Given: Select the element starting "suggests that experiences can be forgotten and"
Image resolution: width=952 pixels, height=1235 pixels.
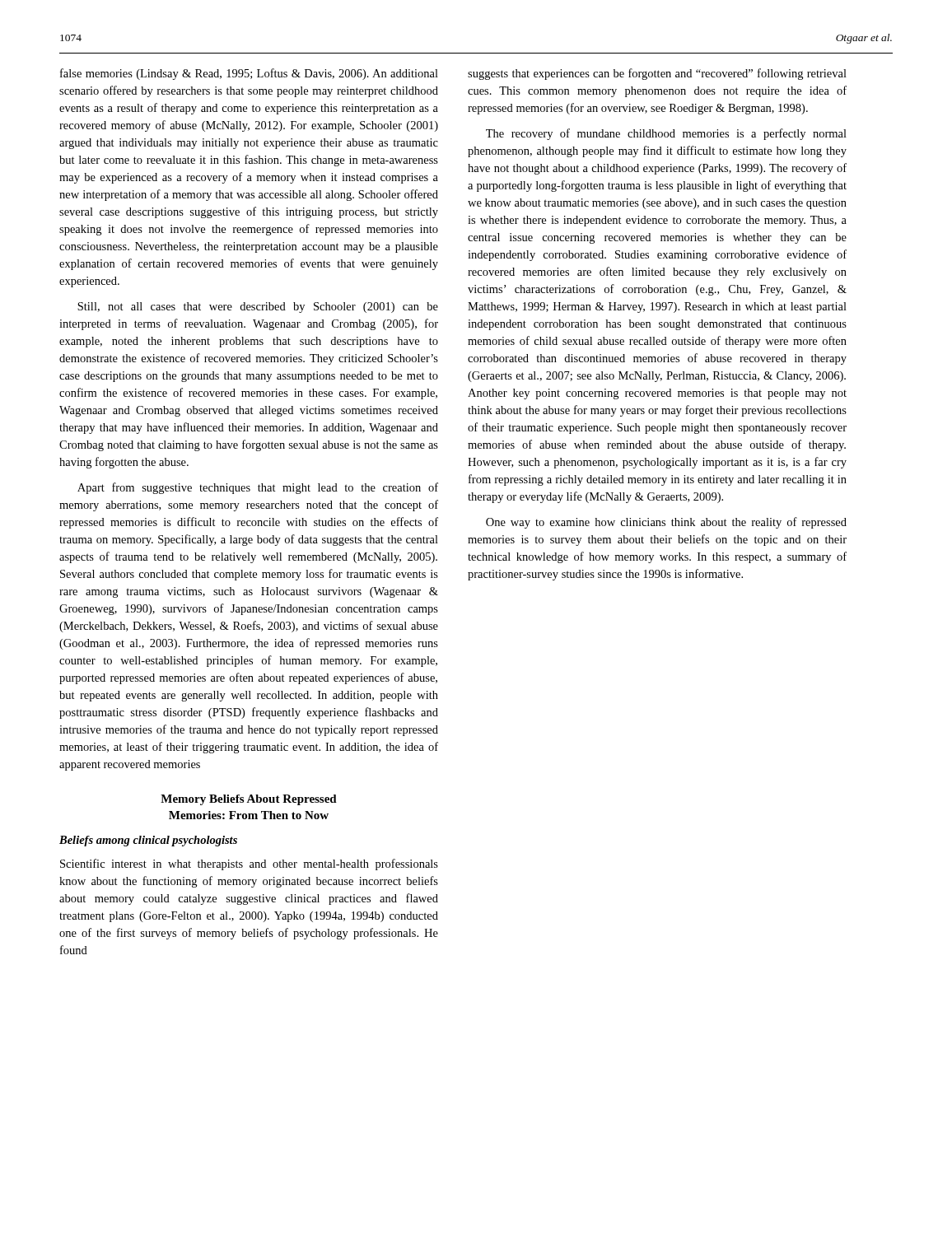Looking at the screenshot, I should [657, 91].
